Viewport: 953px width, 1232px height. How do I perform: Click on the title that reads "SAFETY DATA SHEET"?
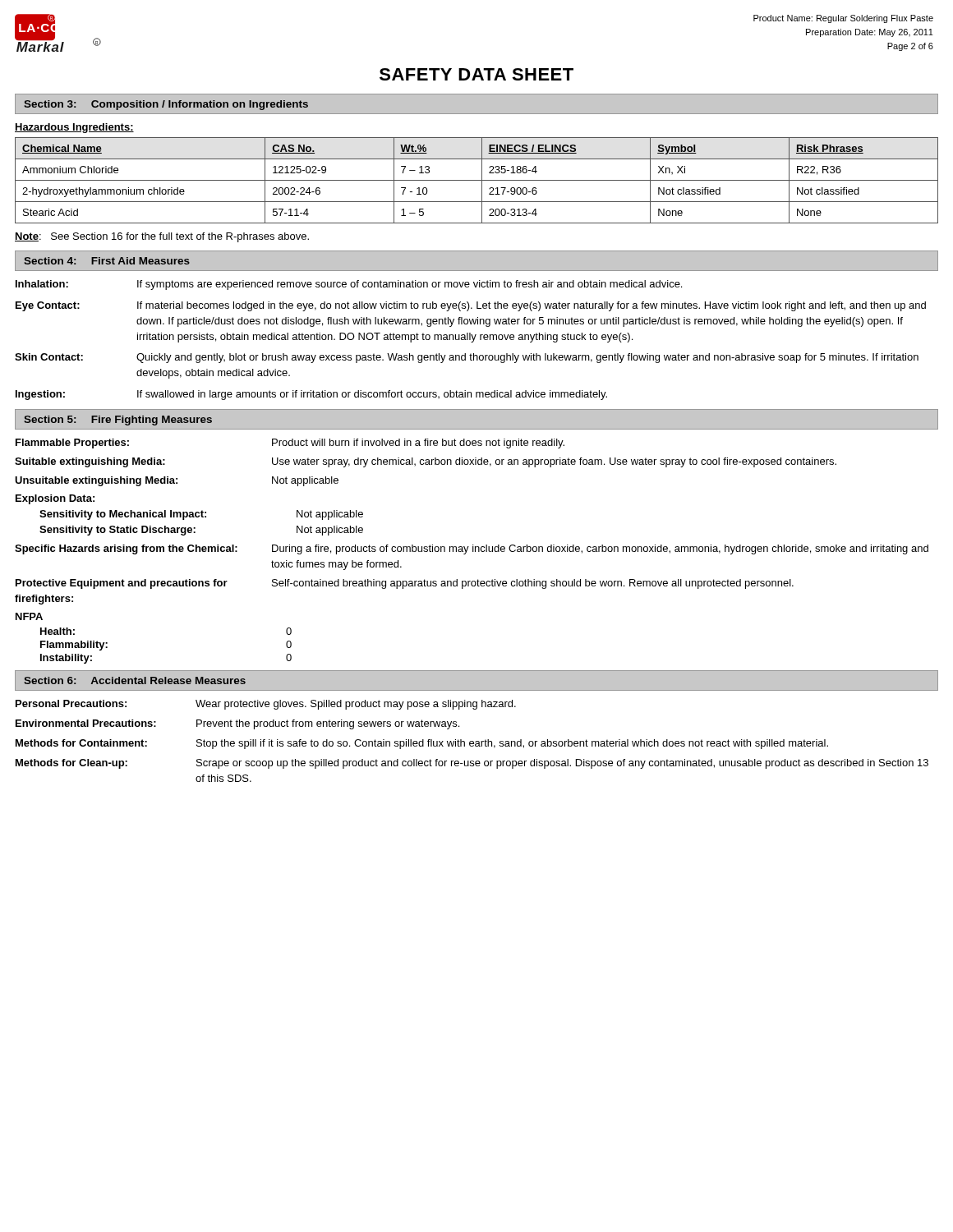click(x=476, y=74)
